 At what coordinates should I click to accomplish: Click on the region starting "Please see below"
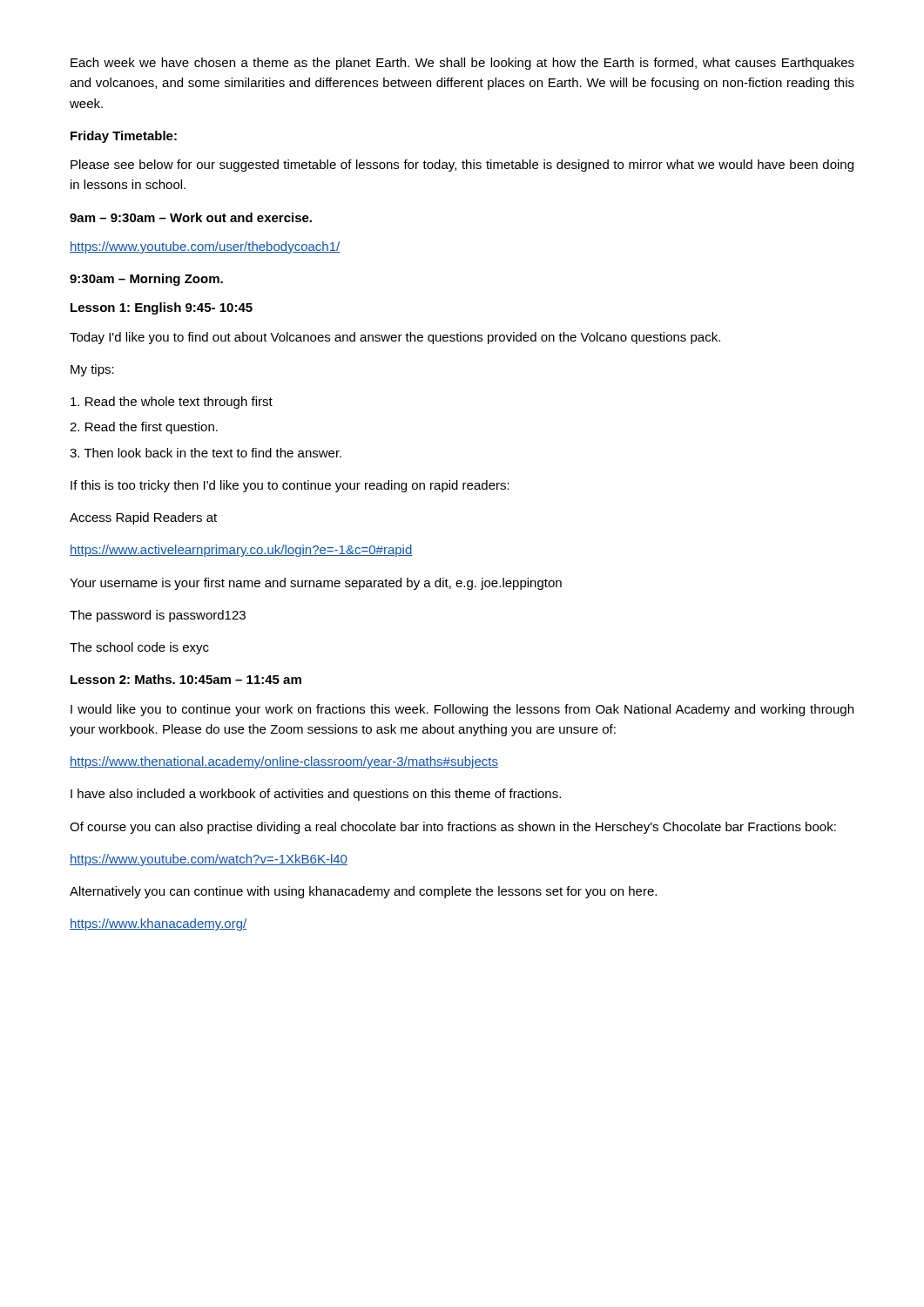tap(462, 174)
